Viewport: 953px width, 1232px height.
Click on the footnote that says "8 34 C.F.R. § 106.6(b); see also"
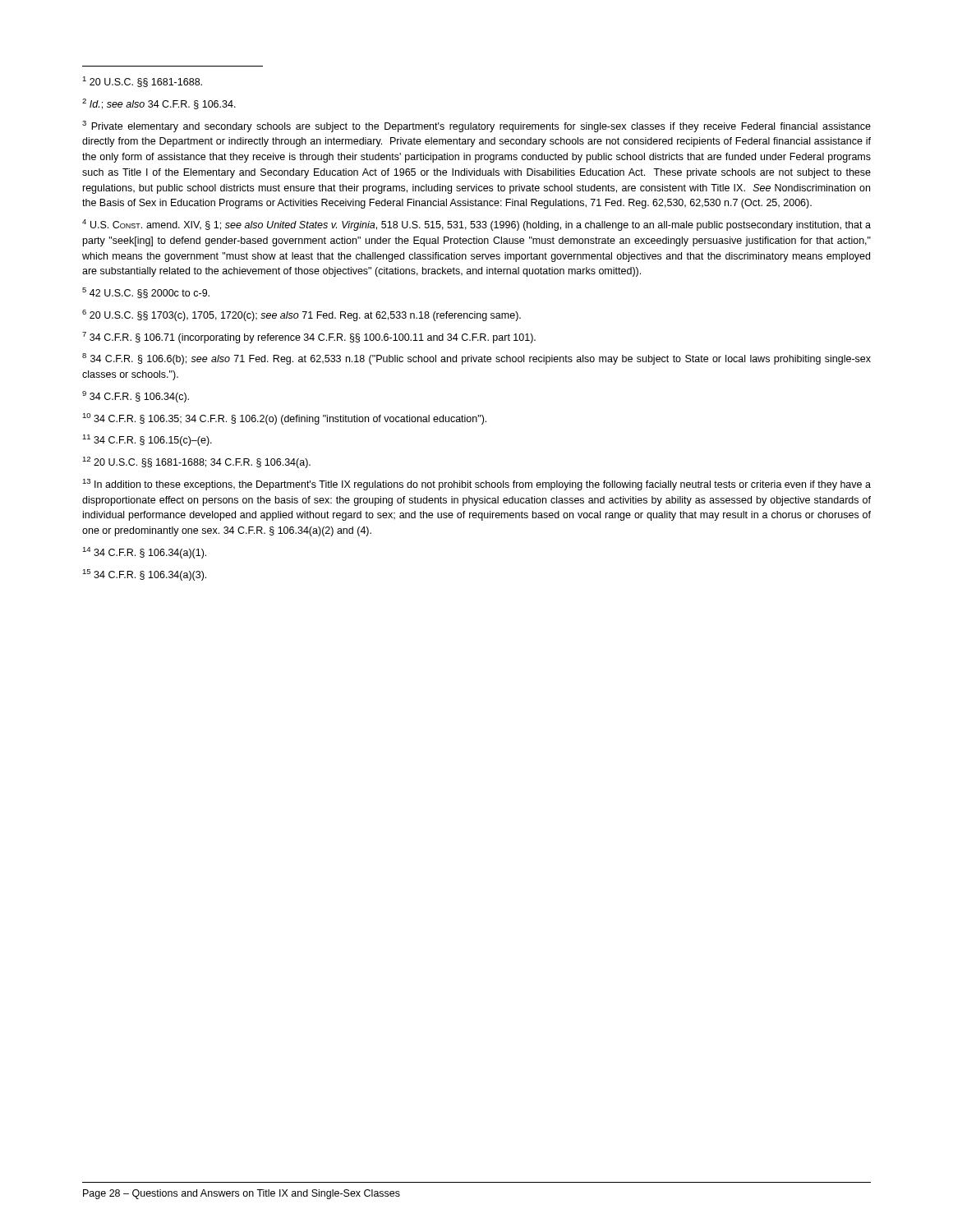point(476,366)
